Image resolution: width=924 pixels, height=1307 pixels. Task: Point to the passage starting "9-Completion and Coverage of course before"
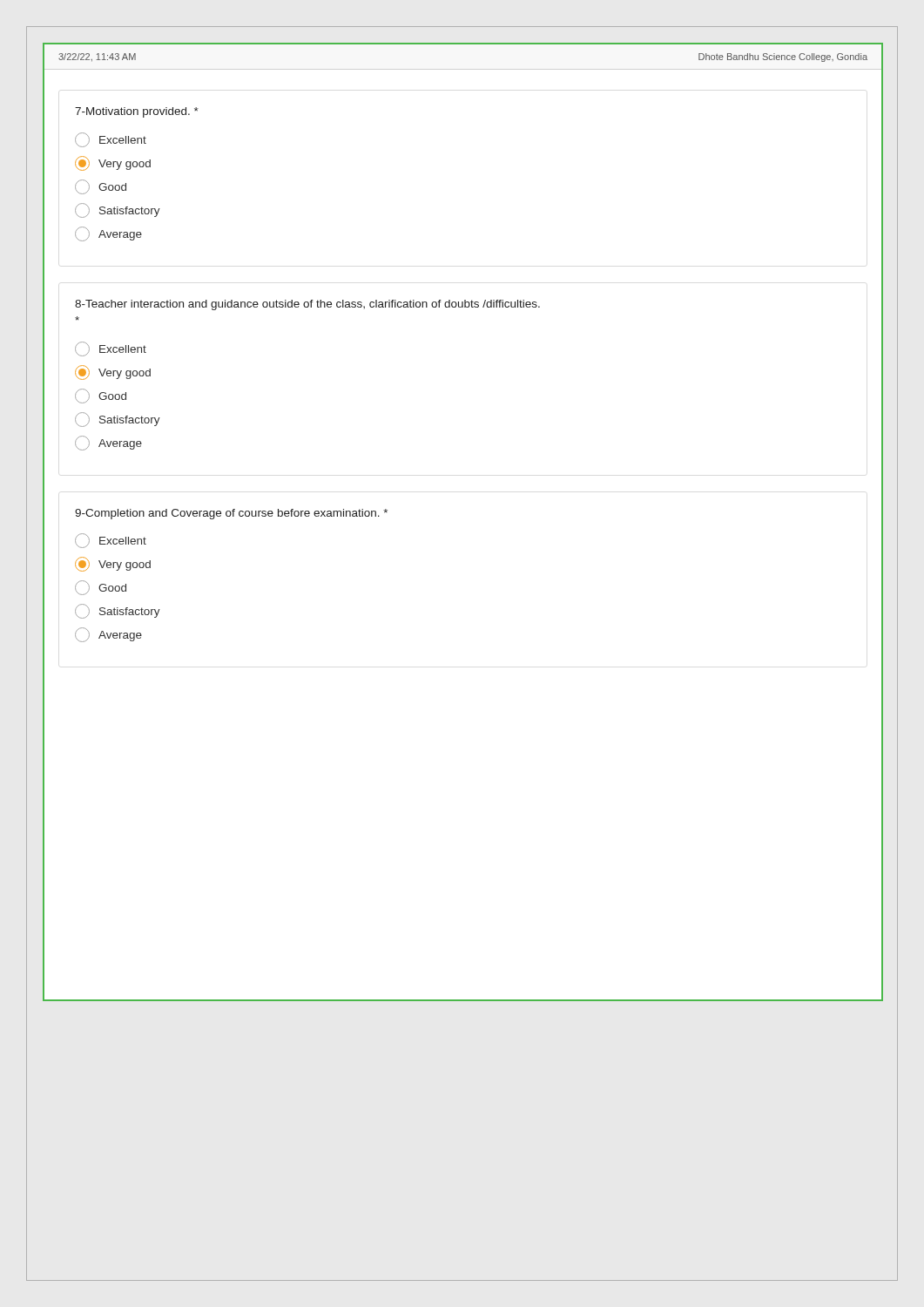click(x=231, y=512)
